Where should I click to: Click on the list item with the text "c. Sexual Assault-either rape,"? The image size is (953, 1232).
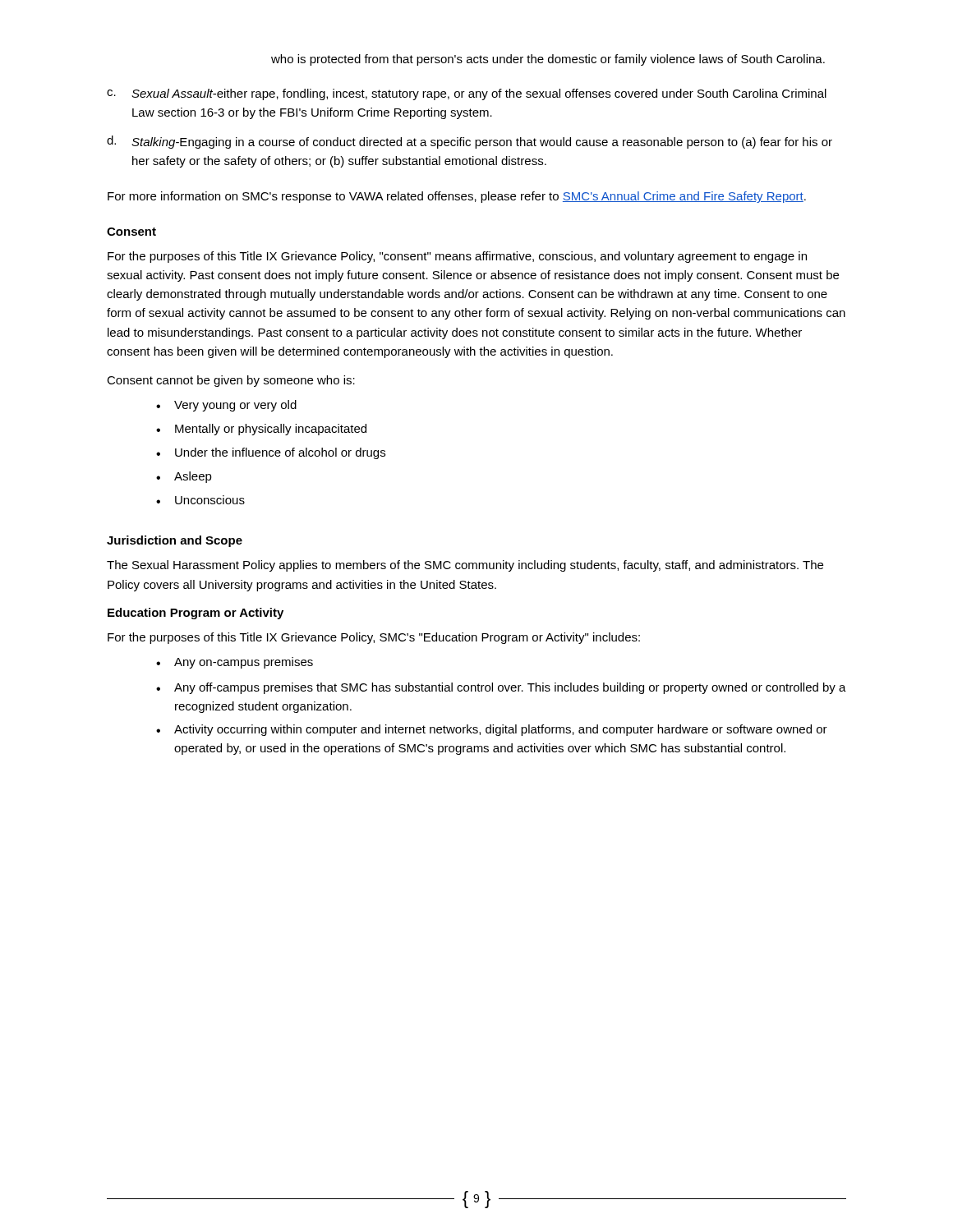coord(476,103)
